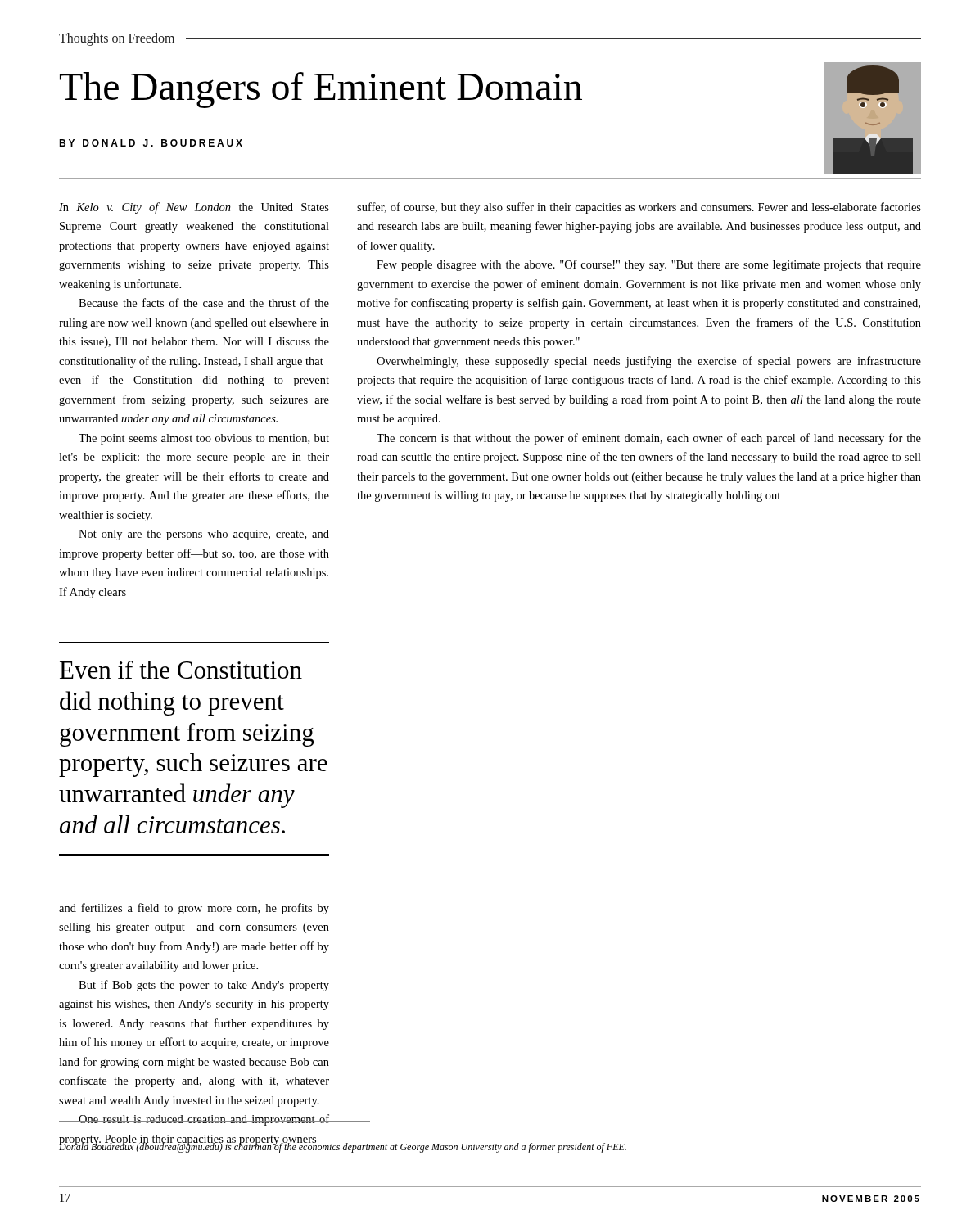The height and width of the screenshot is (1228, 980).
Task: Locate the block starting "The Dangers of Eminent Domain"
Action: tap(429, 87)
